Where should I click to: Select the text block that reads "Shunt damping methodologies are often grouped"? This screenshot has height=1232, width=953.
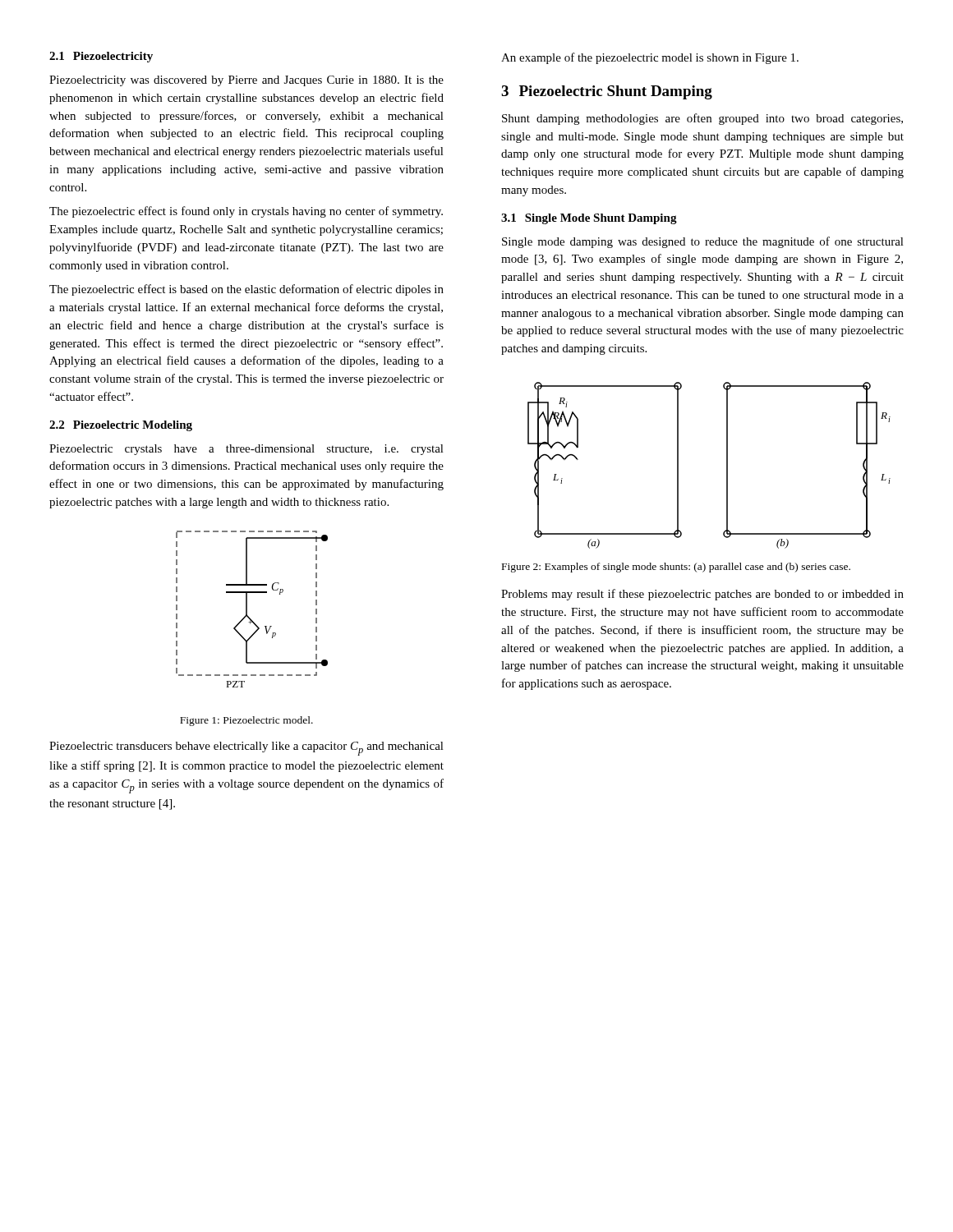click(x=702, y=155)
